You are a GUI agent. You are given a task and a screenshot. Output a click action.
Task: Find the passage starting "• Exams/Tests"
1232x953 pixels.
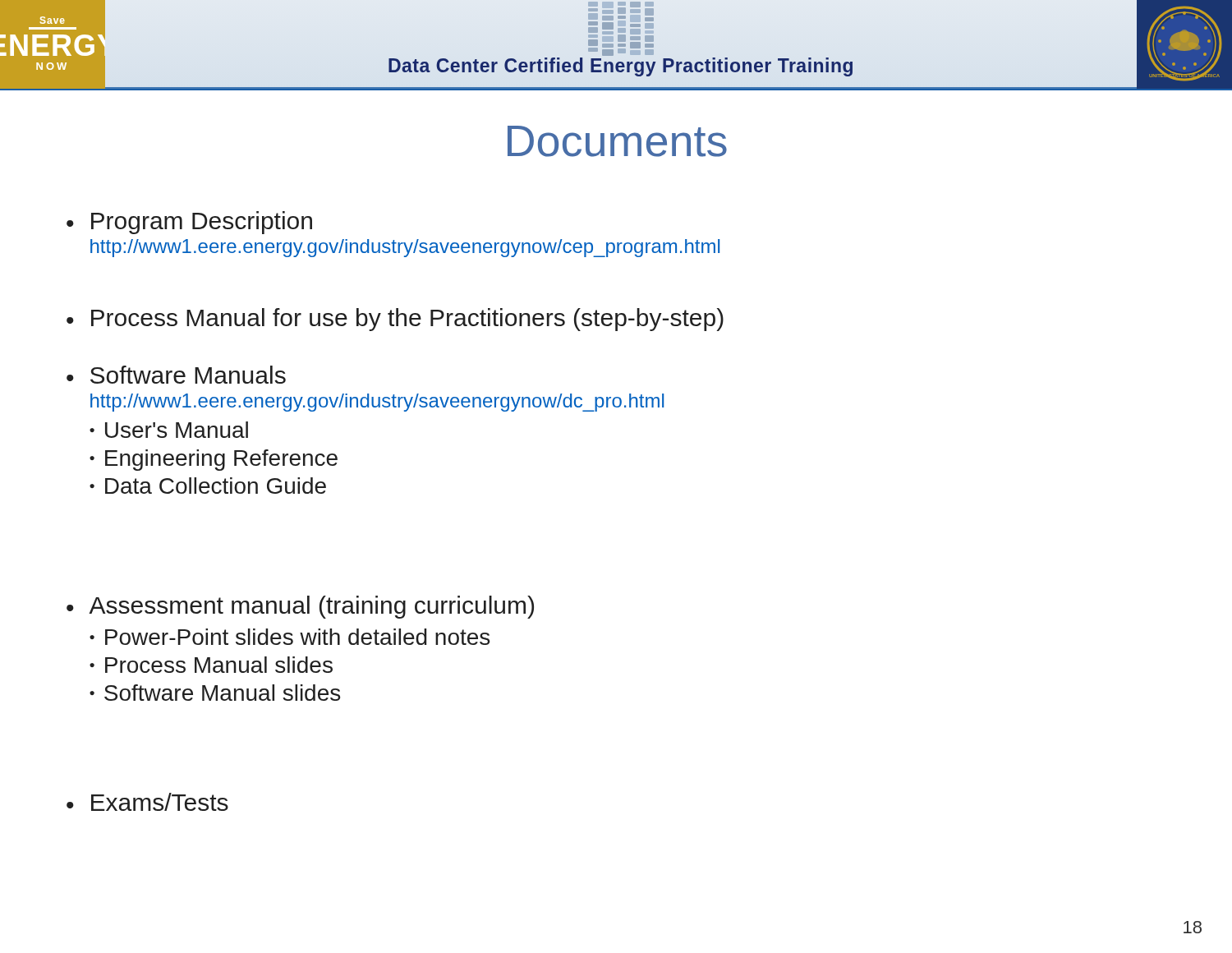[147, 802]
